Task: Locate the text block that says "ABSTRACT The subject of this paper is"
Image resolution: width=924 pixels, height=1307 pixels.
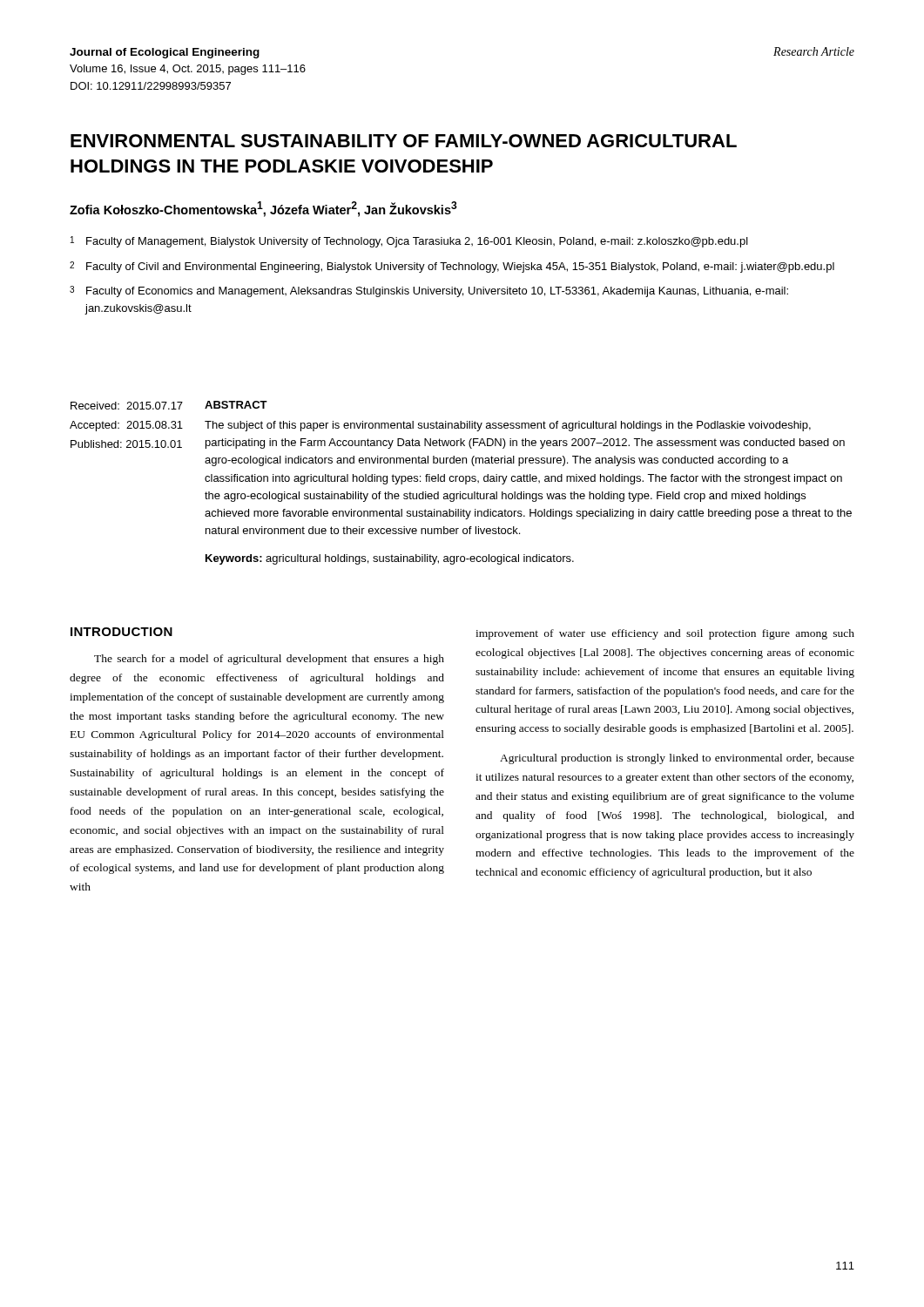Action: point(529,482)
